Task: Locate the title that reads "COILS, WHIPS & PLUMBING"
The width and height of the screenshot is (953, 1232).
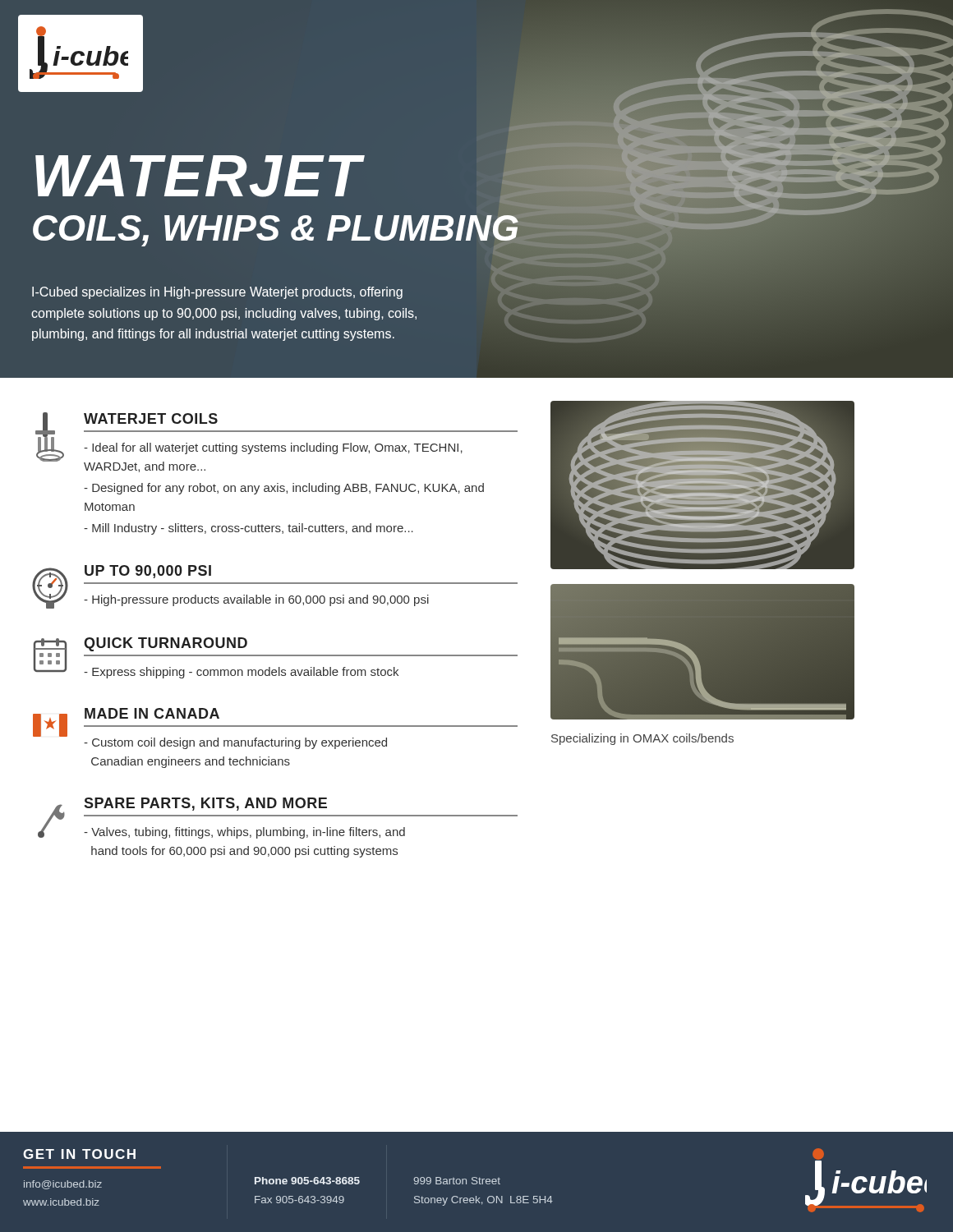Action: pos(275,228)
